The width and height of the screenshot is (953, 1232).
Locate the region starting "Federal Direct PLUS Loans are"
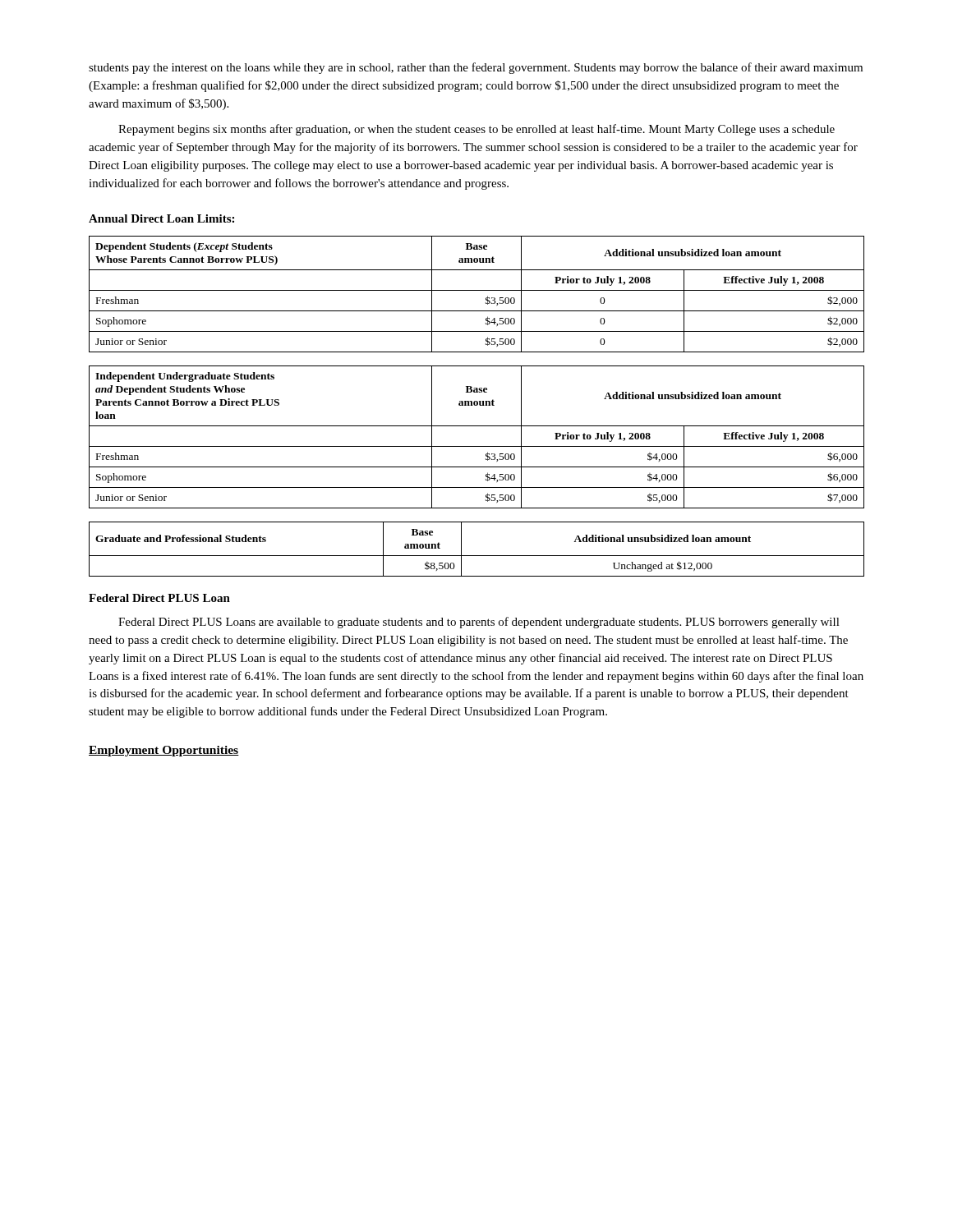coord(476,667)
